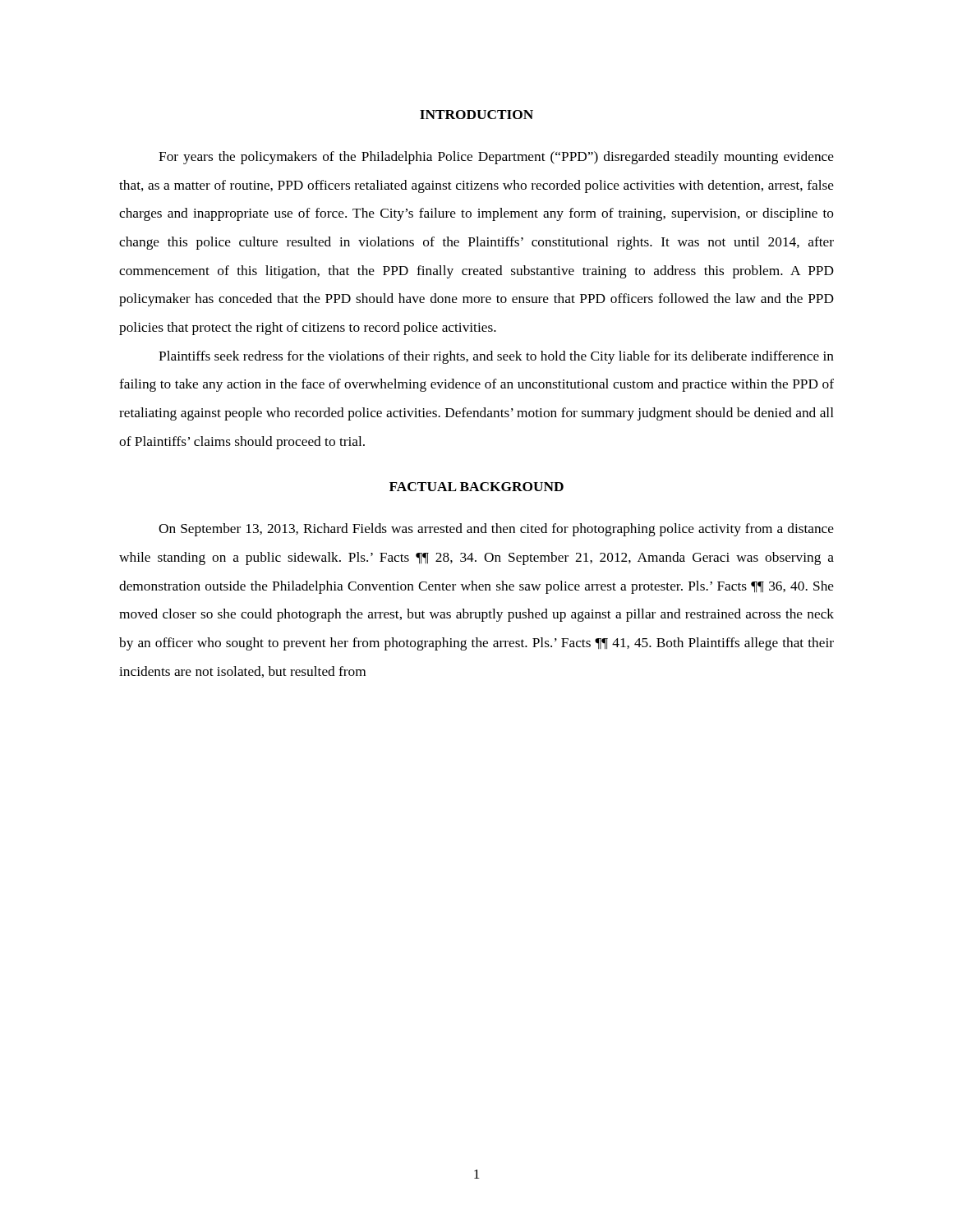Click the passage that begins "On September 13, 2013, Richard Fields was arrested"
This screenshot has width=953, height=1232.
476,600
